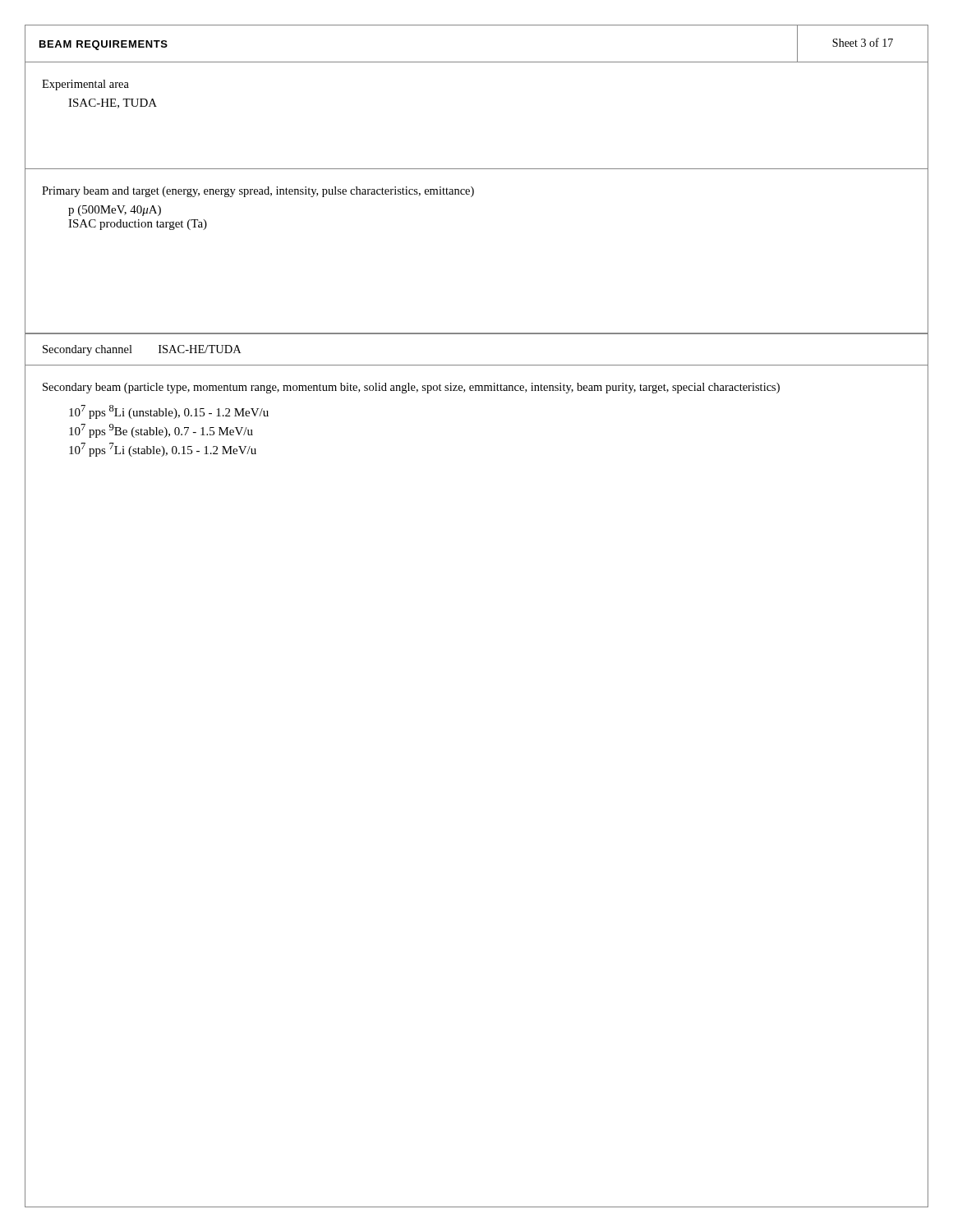Click the passage that begins "107 pps 9Be (stable), 0.7 - 1.5"

click(x=161, y=430)
